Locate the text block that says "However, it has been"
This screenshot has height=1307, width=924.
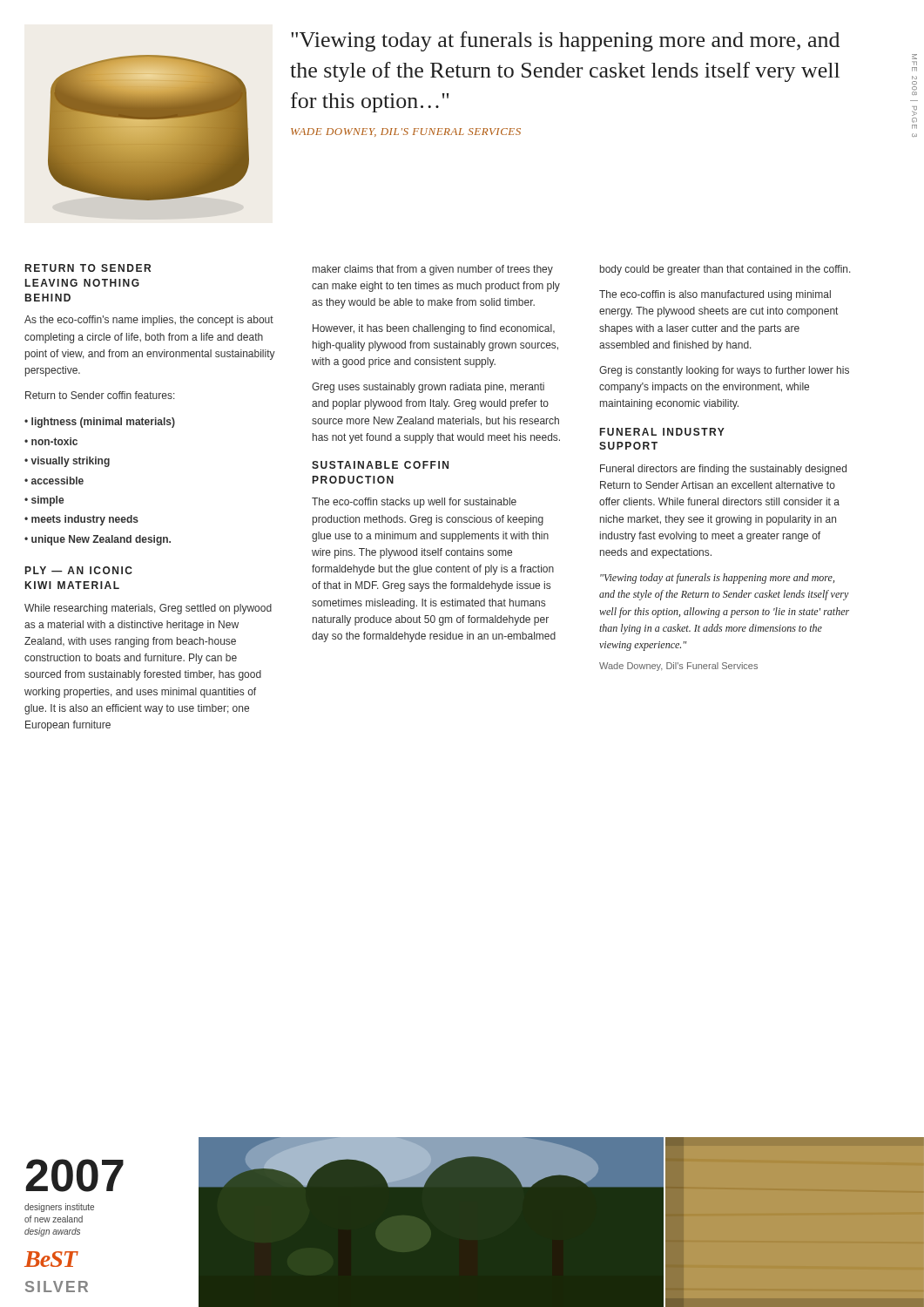click(438, 345)
